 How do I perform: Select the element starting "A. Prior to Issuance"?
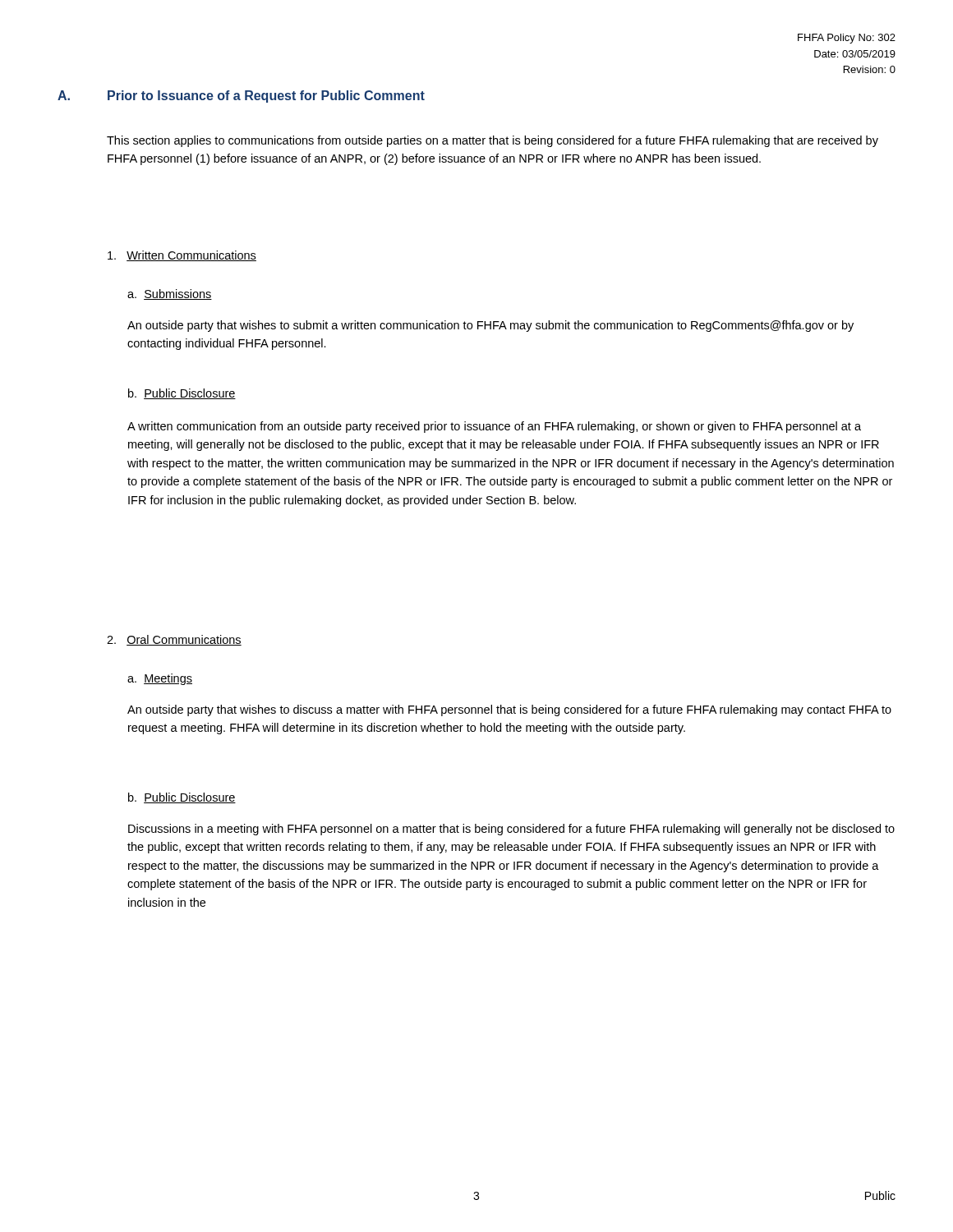click(x=241, y=96)
